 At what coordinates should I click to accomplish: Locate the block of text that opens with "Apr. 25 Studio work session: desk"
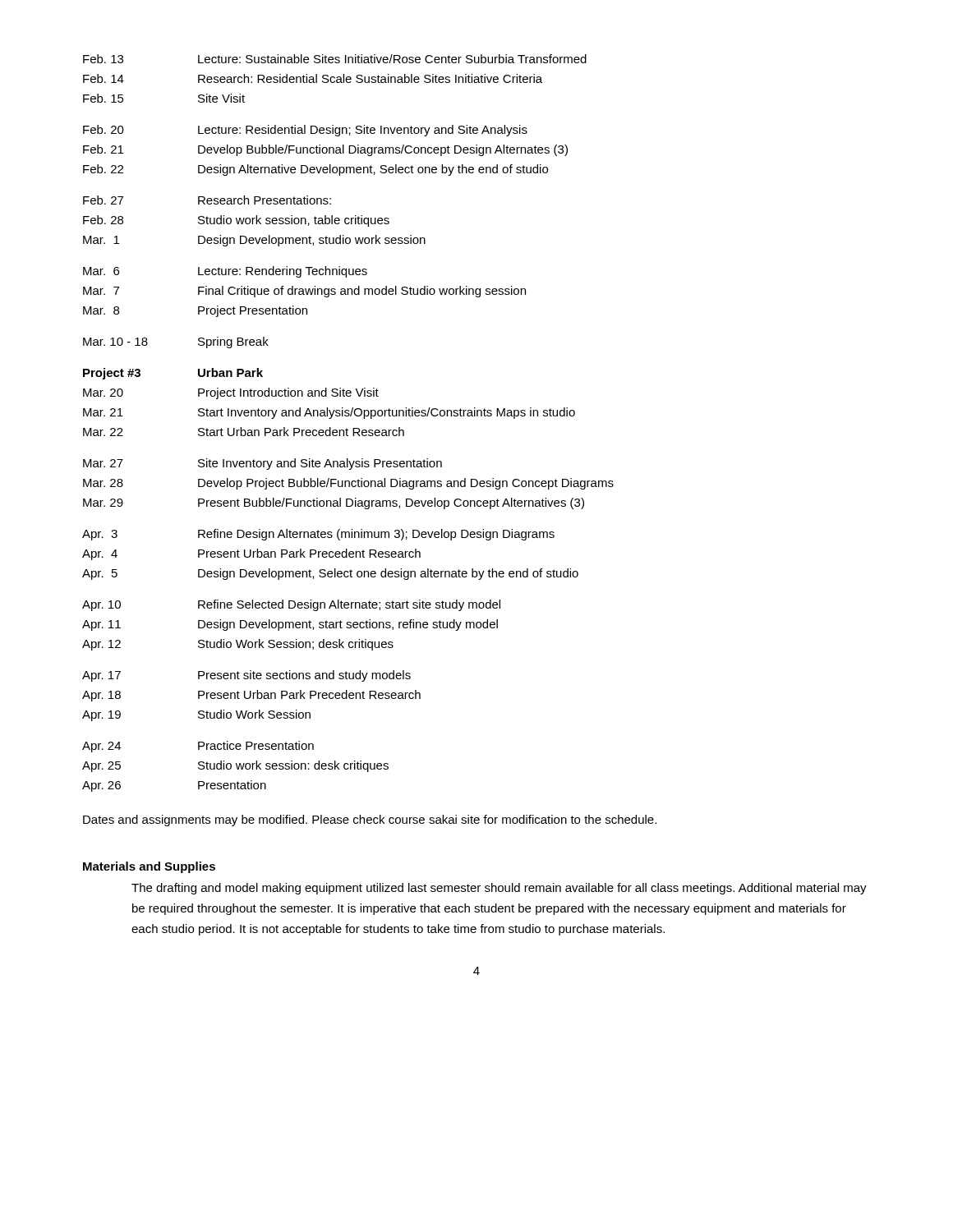tap(235, 766)
